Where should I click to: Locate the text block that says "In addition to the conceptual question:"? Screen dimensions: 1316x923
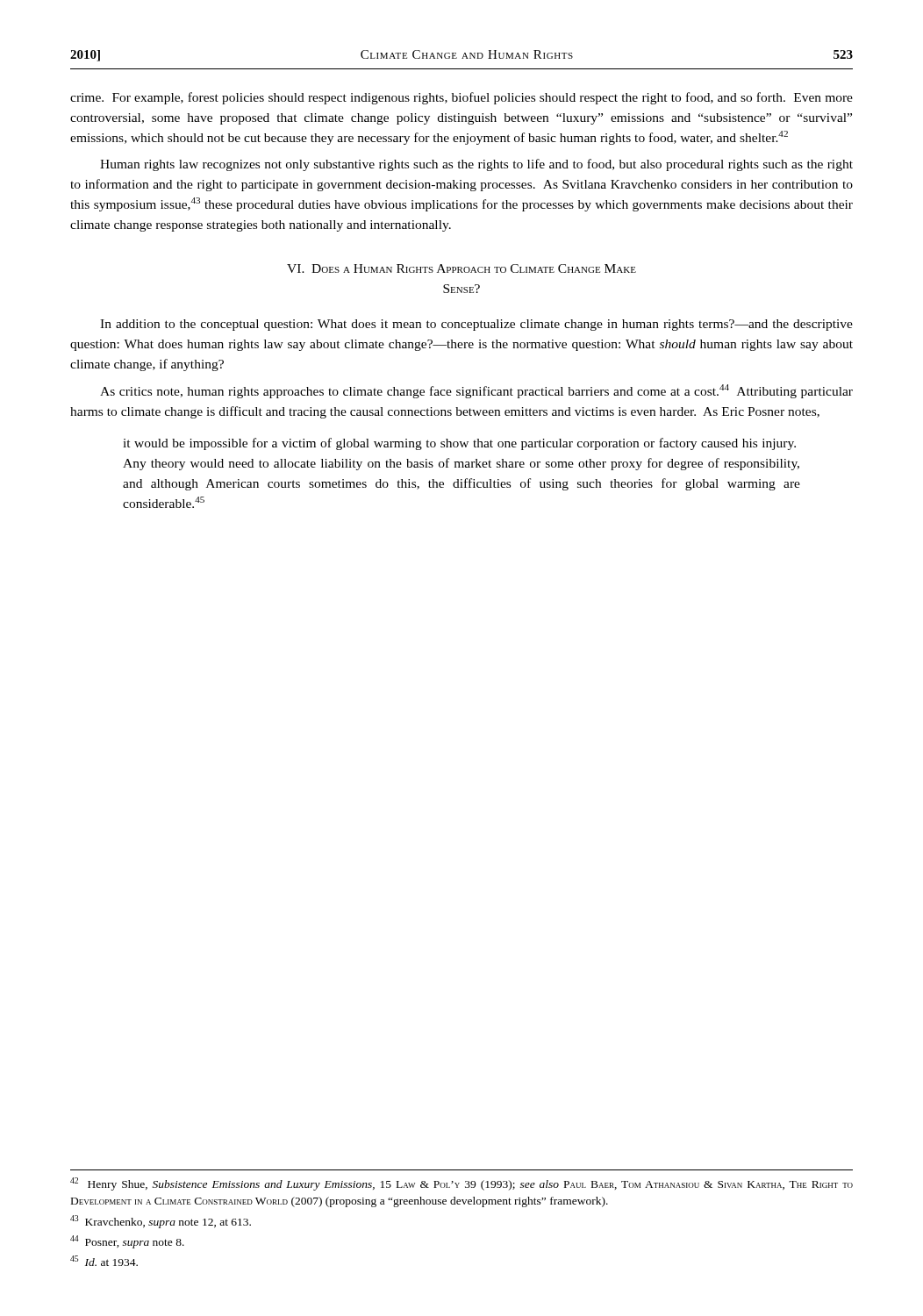click(462, 344)
